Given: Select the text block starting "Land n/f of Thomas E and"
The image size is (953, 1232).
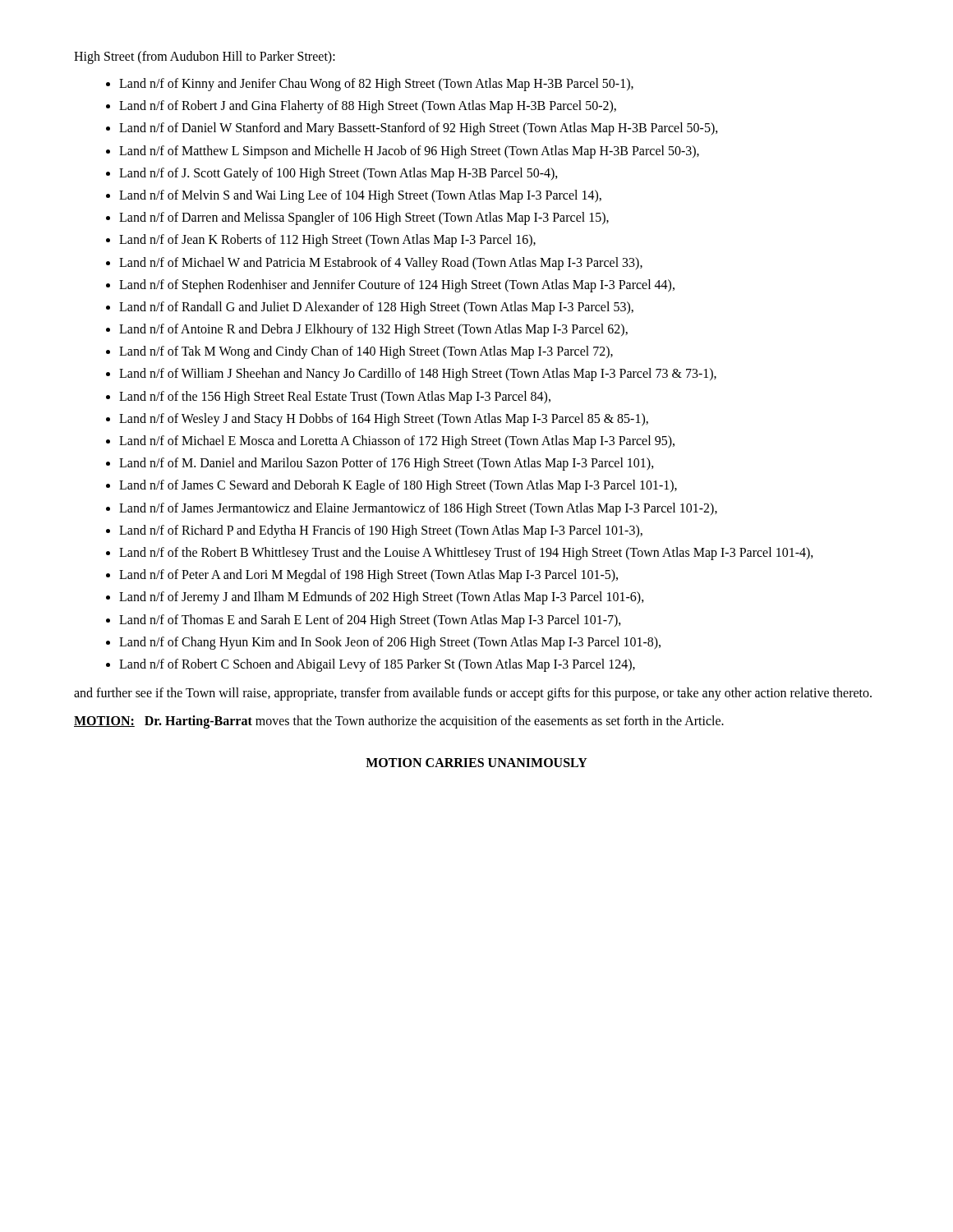Looking at the screenshot, I should click(370, 619).
